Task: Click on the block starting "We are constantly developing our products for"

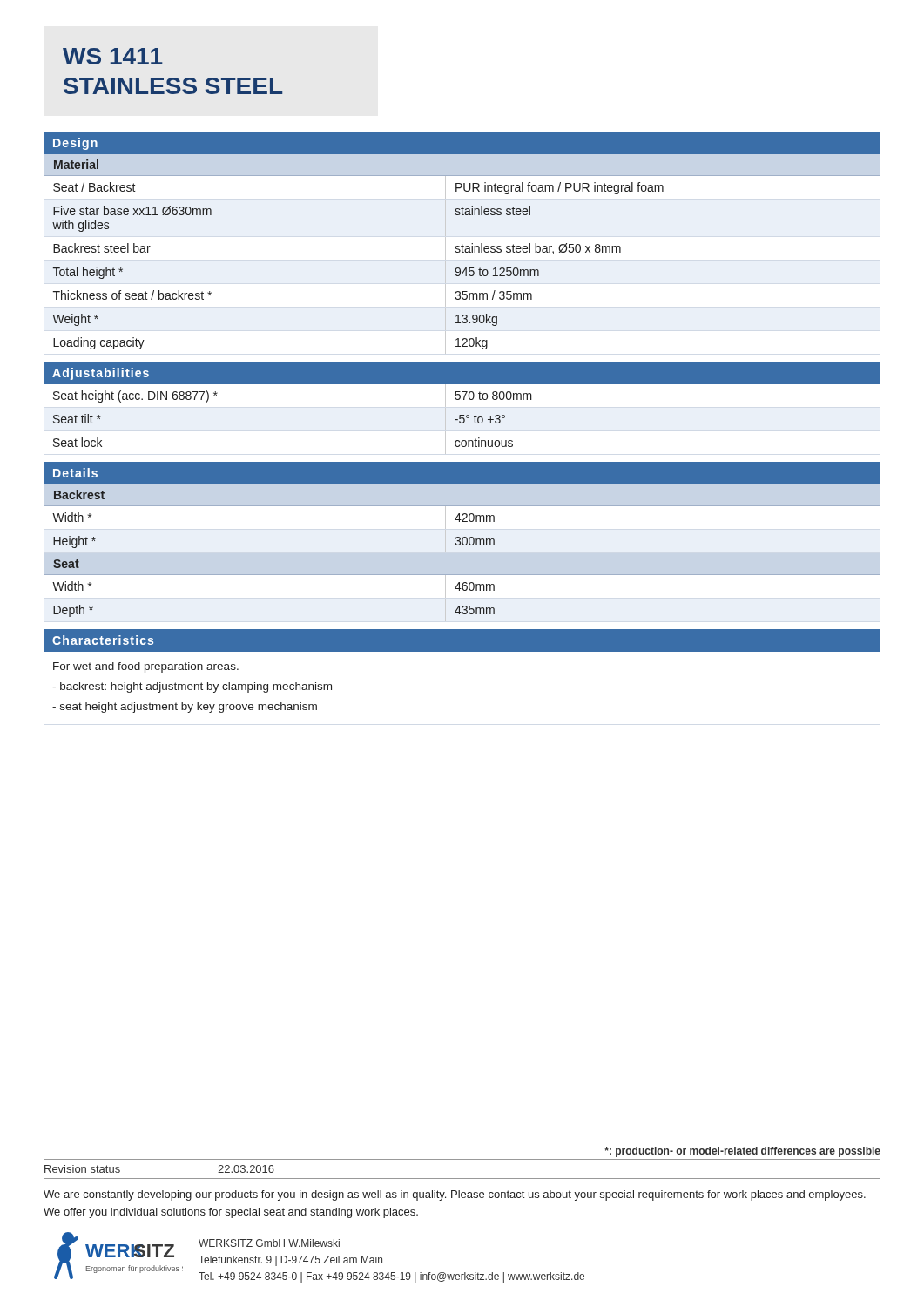Action: tap(455, 1203)
